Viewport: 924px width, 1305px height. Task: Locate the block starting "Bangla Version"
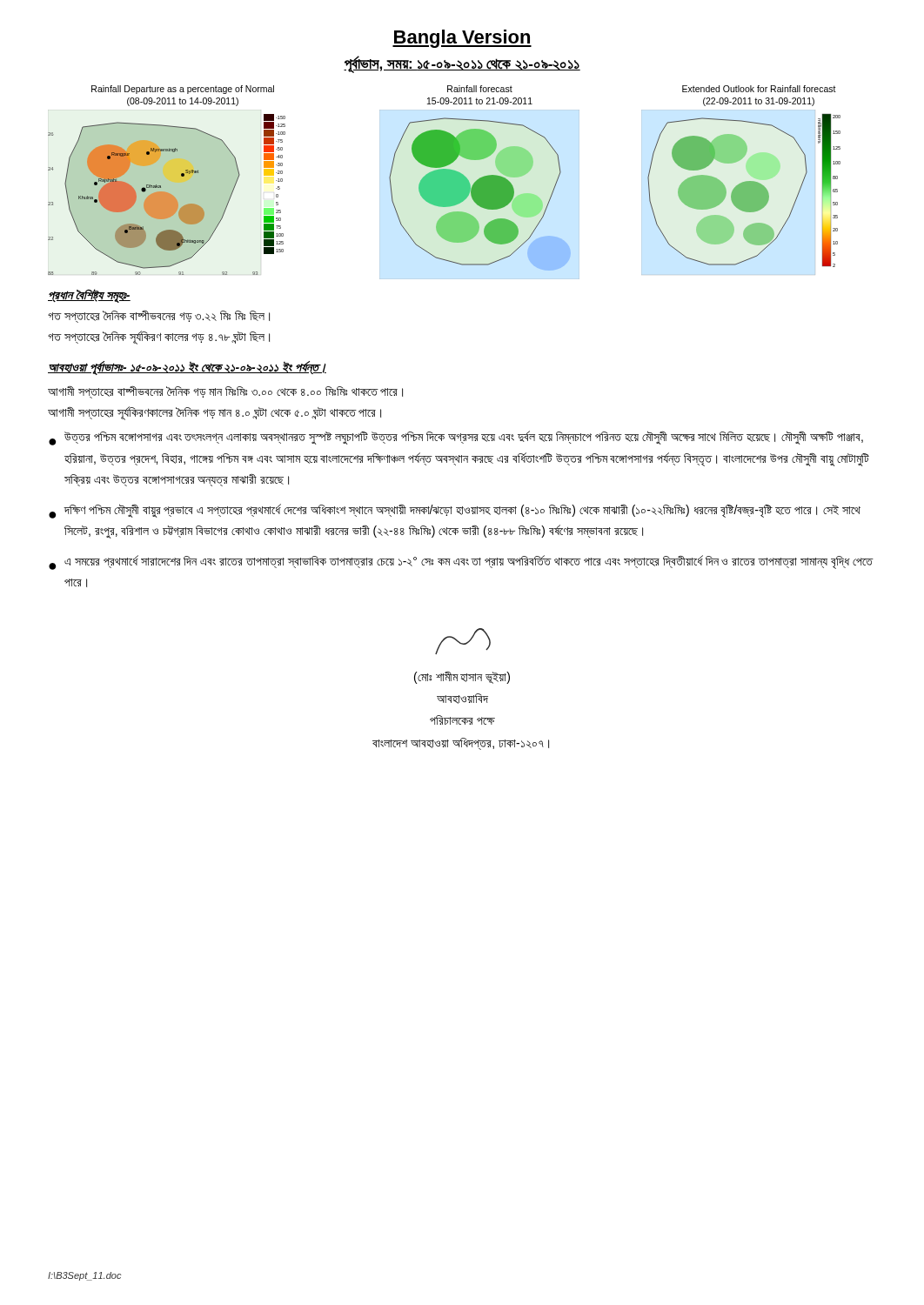(x=462, y=37)
